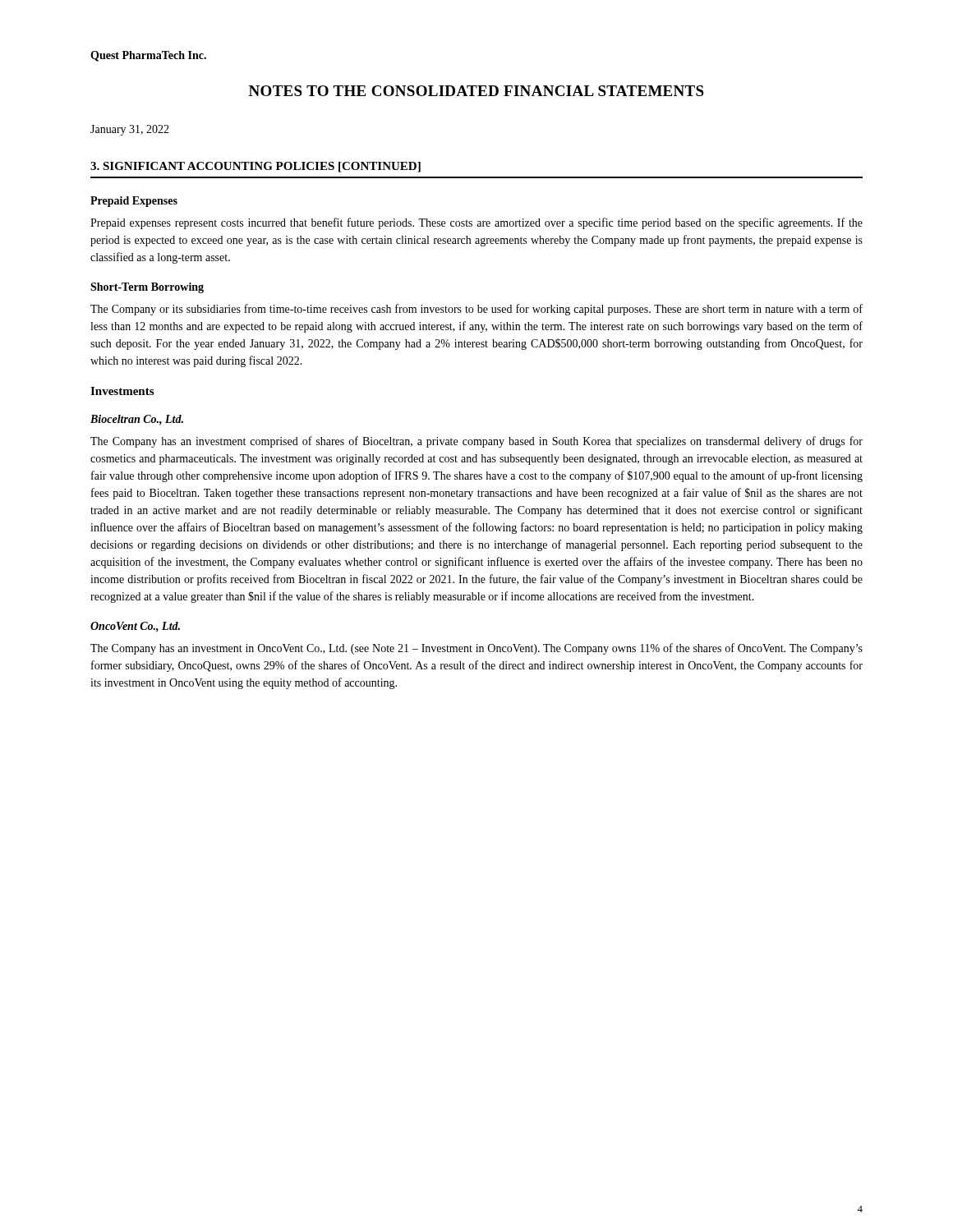The width and height of the screenshot is (953, 1232).
Task: Select the block starting "Bioceltran Co., Ltd."
Action: pyautogui.click(x=137, y=419)
